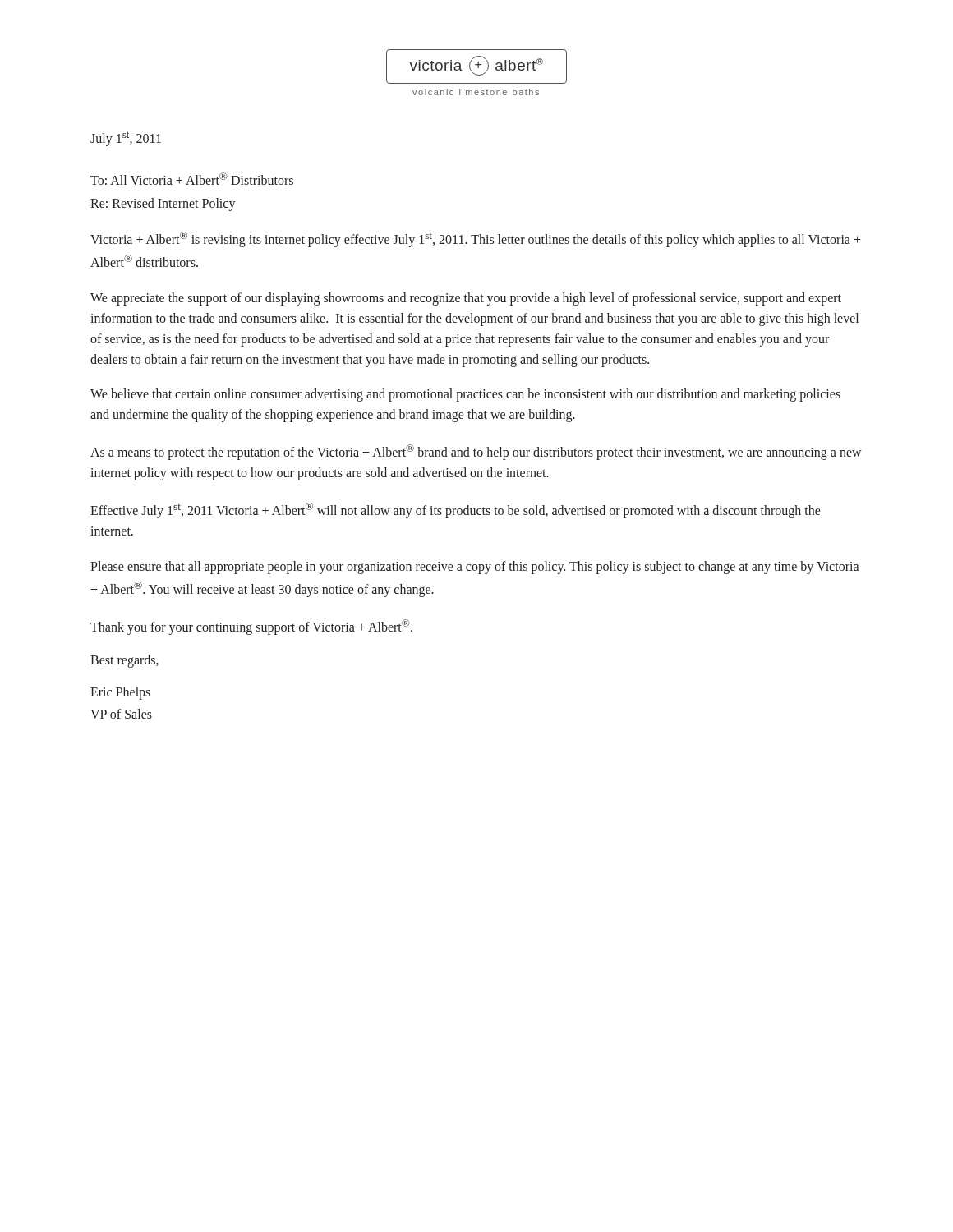This screenshot has height=1232, width=953.
Task: Click on the text block that says "To: All Victoria +"
Action: [x=192, y=179]
